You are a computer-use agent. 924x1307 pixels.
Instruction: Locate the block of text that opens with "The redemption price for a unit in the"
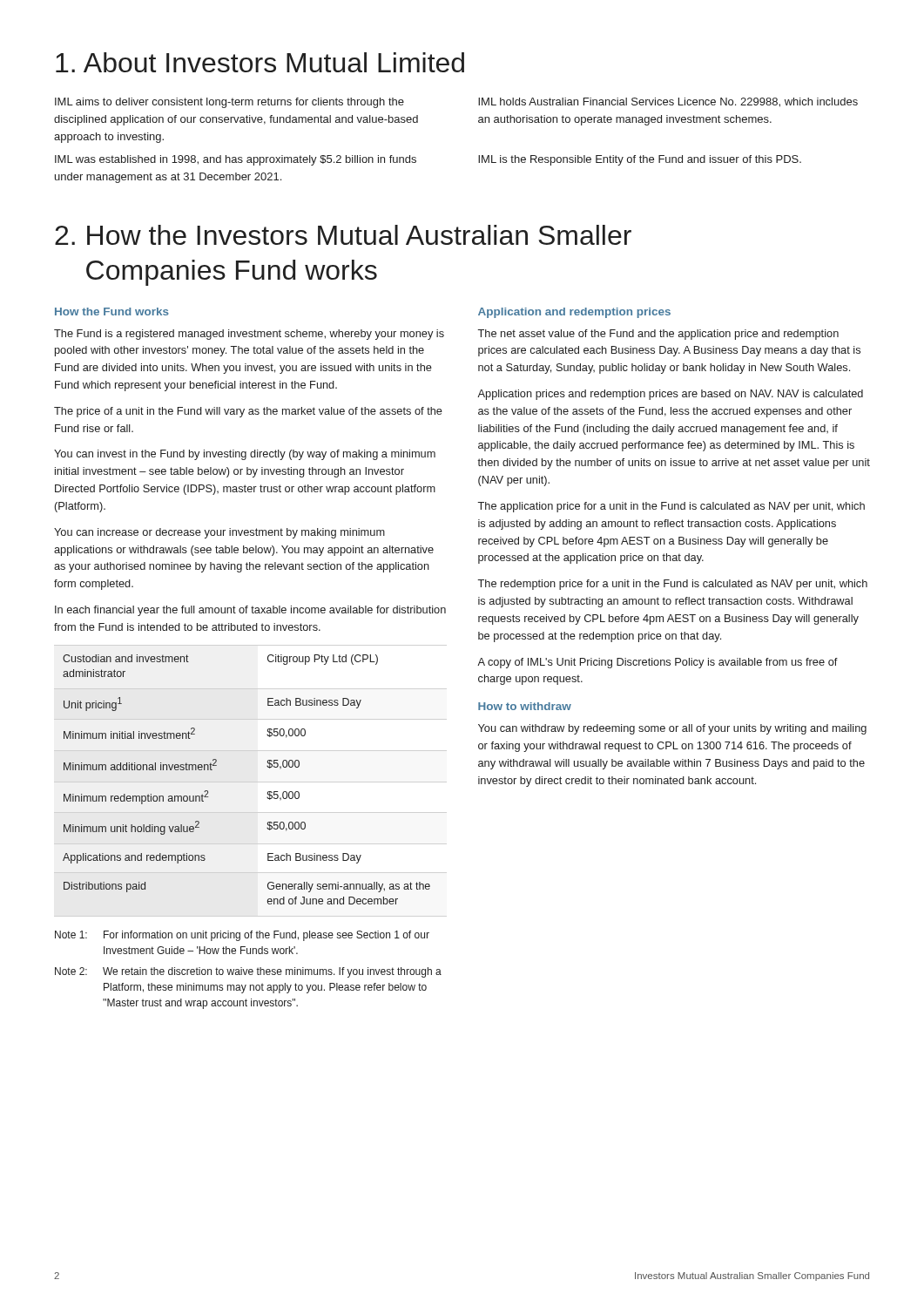click(x=673, y=610)
